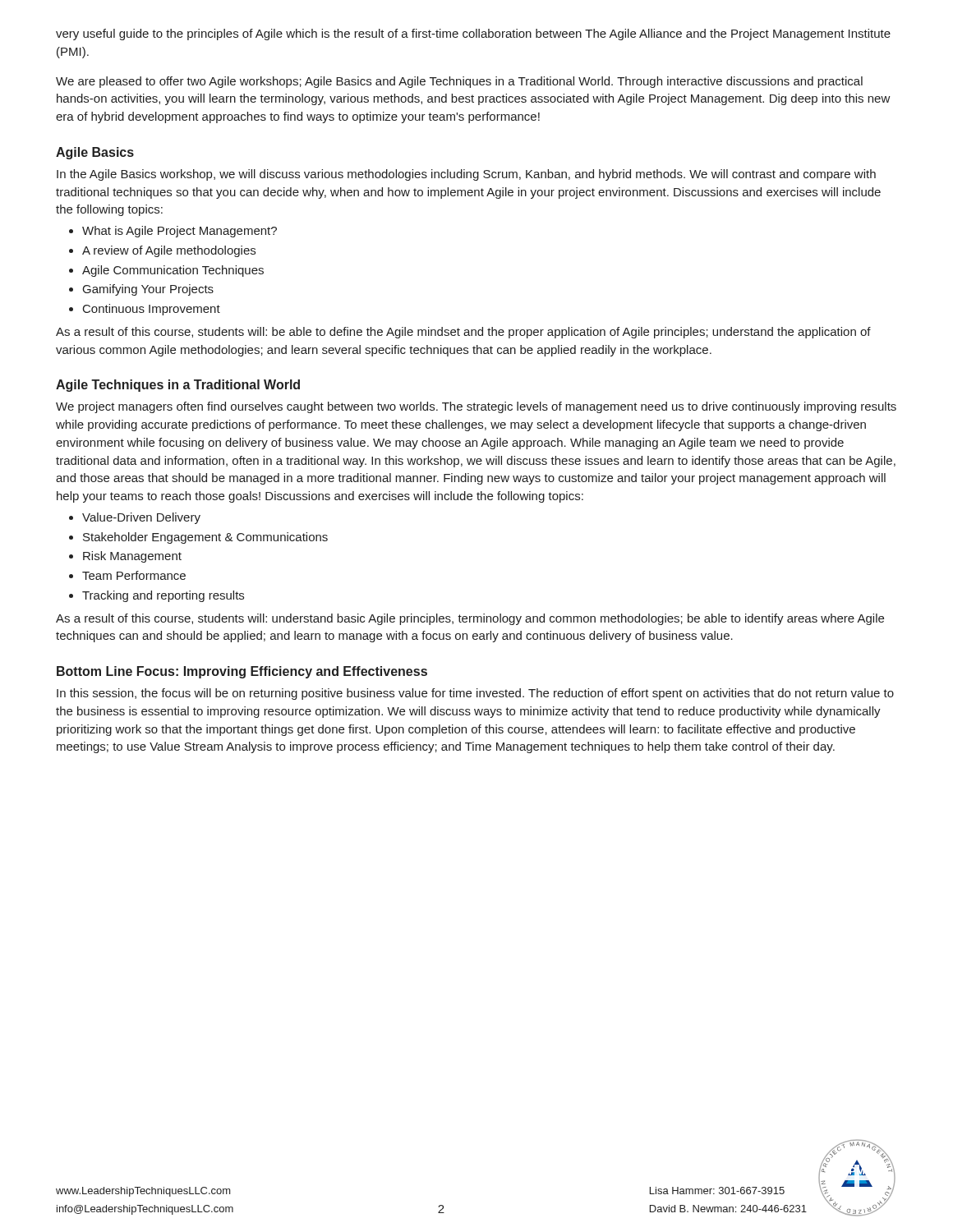This screenshot has height=1232, width=953.
Task: Click on the block starting "We are pleased to"
Action: 473,98
